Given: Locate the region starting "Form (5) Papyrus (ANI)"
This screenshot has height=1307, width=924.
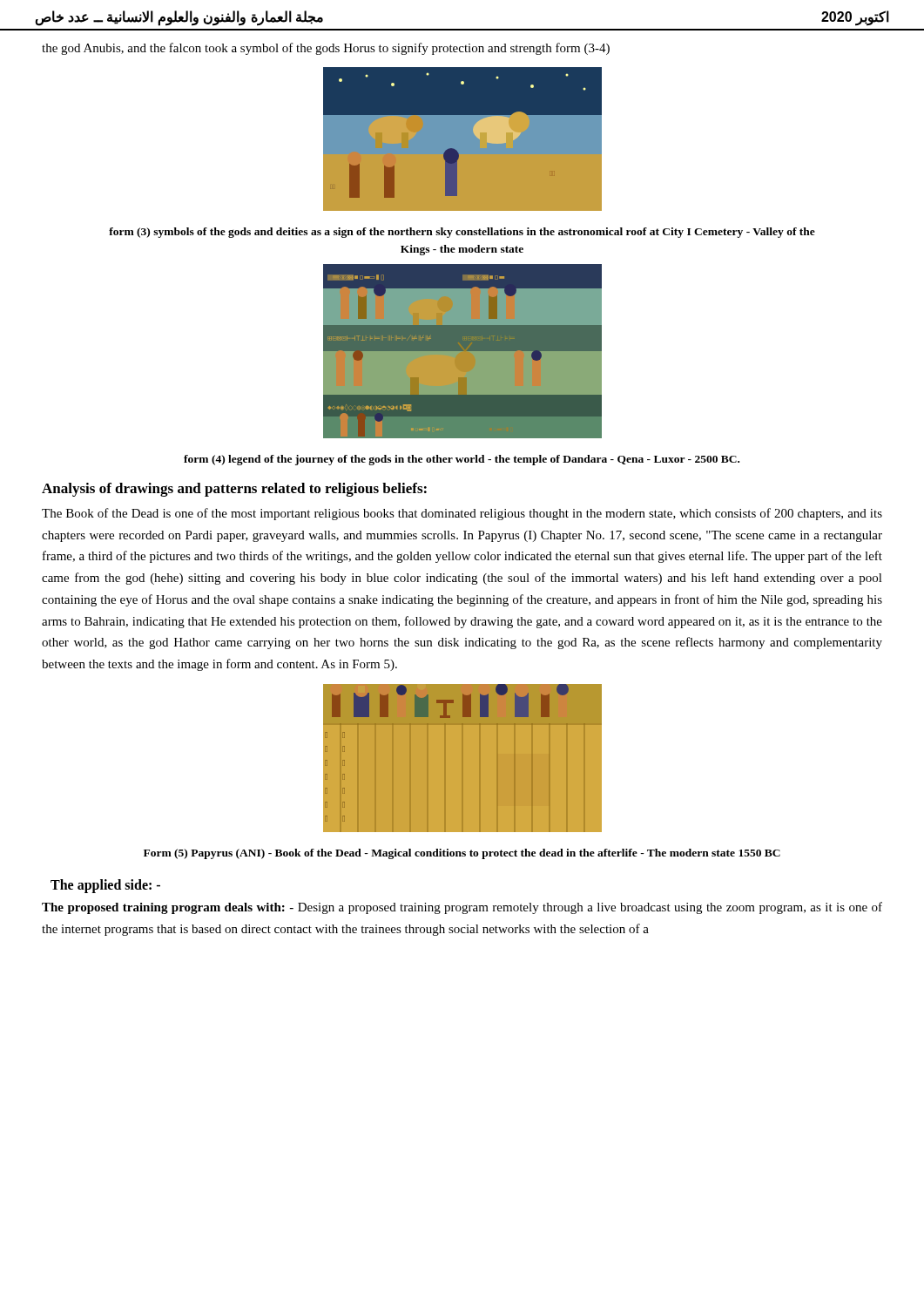Looking at the screenshot, I should click(462, 852).
